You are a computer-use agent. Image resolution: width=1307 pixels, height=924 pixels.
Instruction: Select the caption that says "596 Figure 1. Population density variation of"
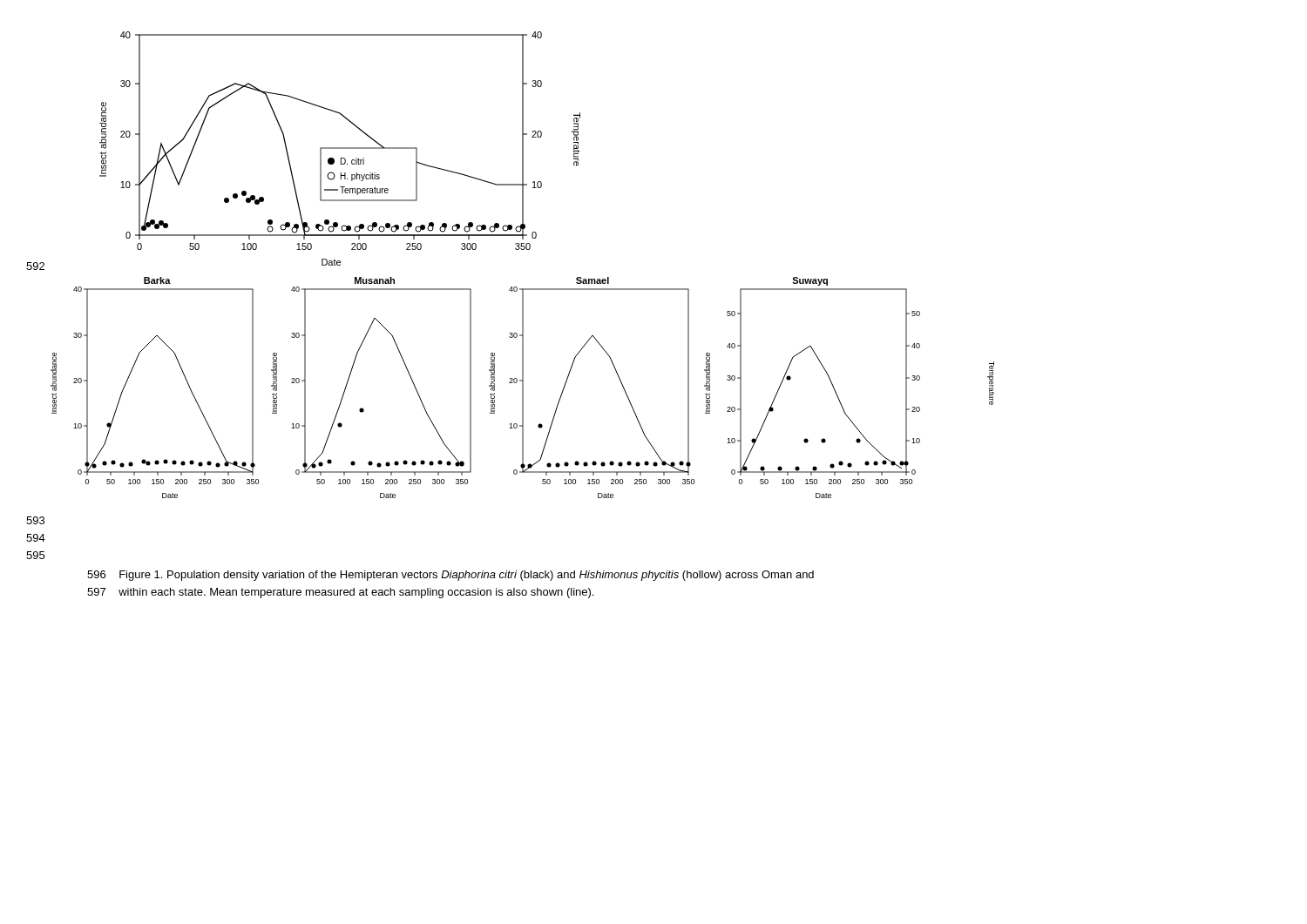point(667,583)
